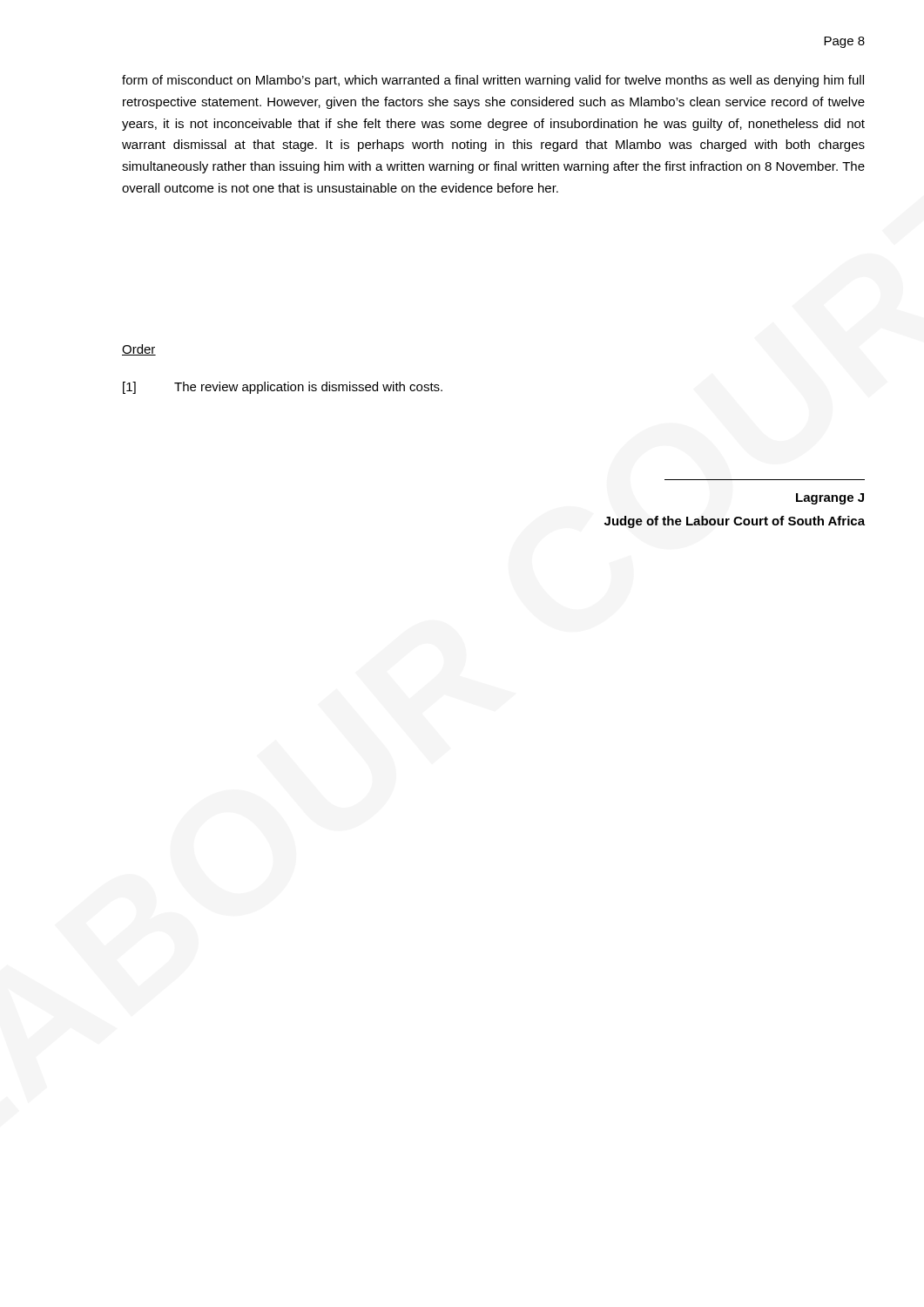Viewport: 924px width, 1307px height.
Task: Select the text block that reads "Lagrange J Judge of the"
Action: point(734,506)
